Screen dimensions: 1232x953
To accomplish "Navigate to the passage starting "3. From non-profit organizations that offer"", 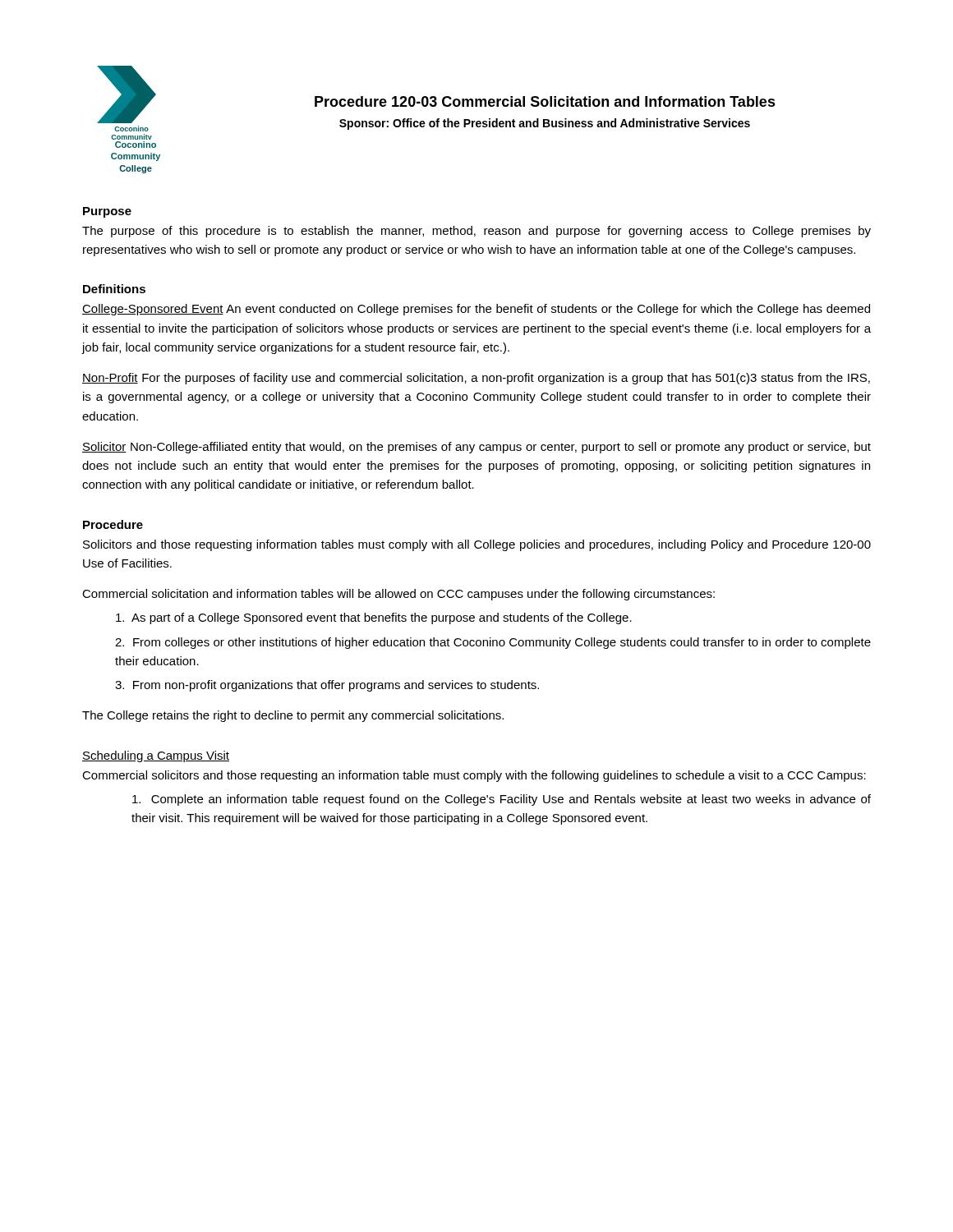I will [x=328, y=685].
